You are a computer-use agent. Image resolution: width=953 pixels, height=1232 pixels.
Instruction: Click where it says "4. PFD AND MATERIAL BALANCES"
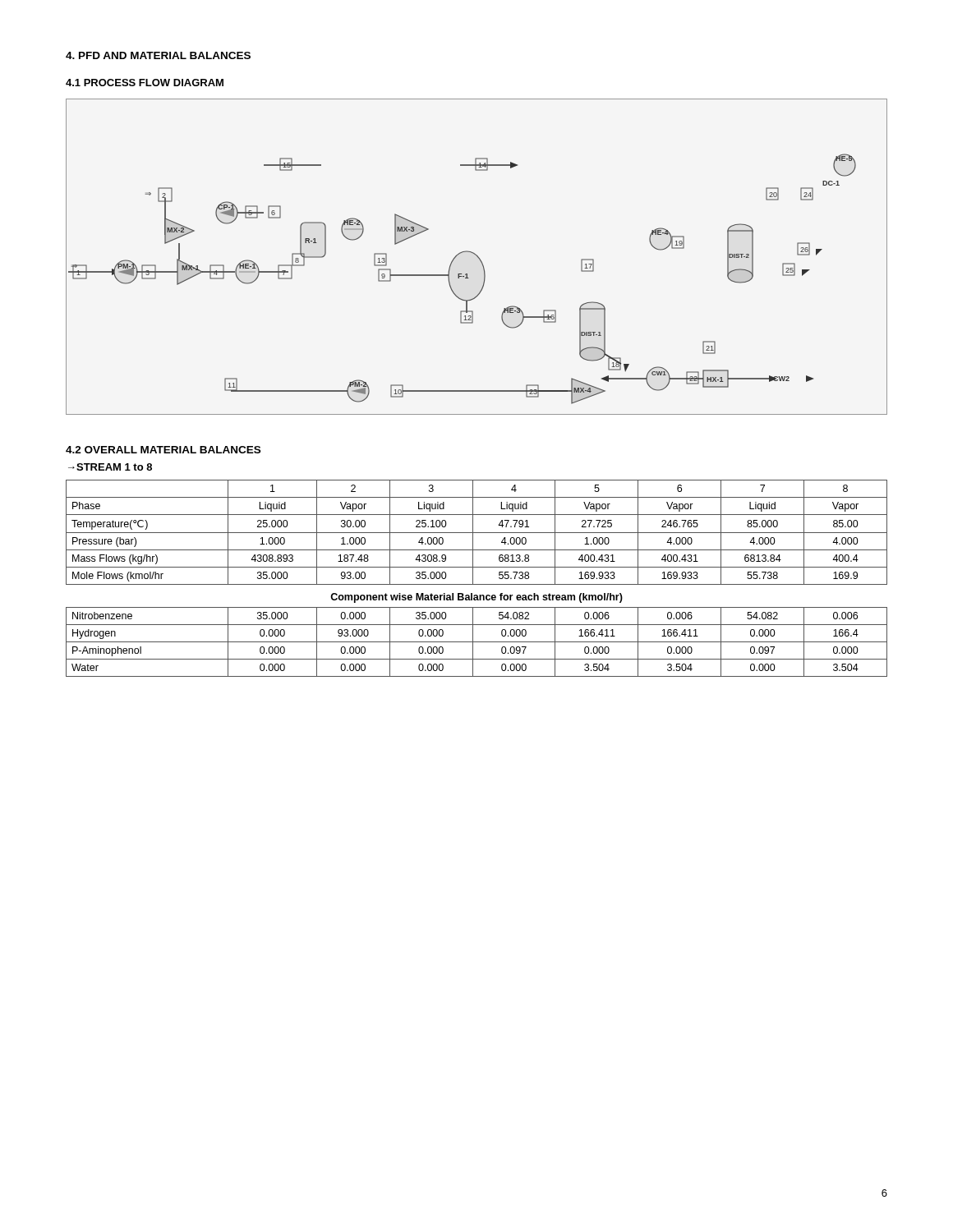pyautogui.click(x=158, y=55)
